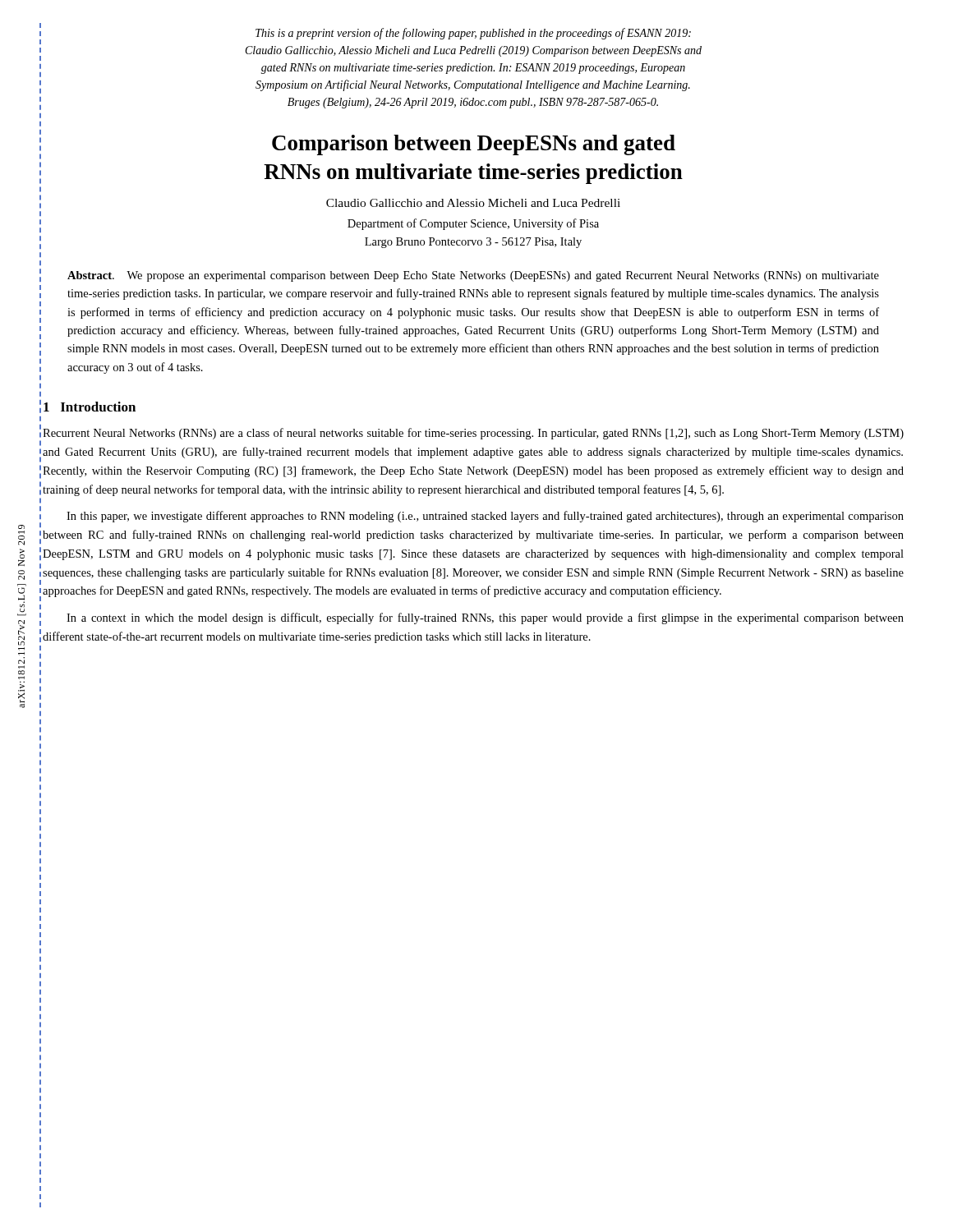953x1232 pixels.
Task: Select the section header that reads "1 Introduction"
Action: [89, 407]
